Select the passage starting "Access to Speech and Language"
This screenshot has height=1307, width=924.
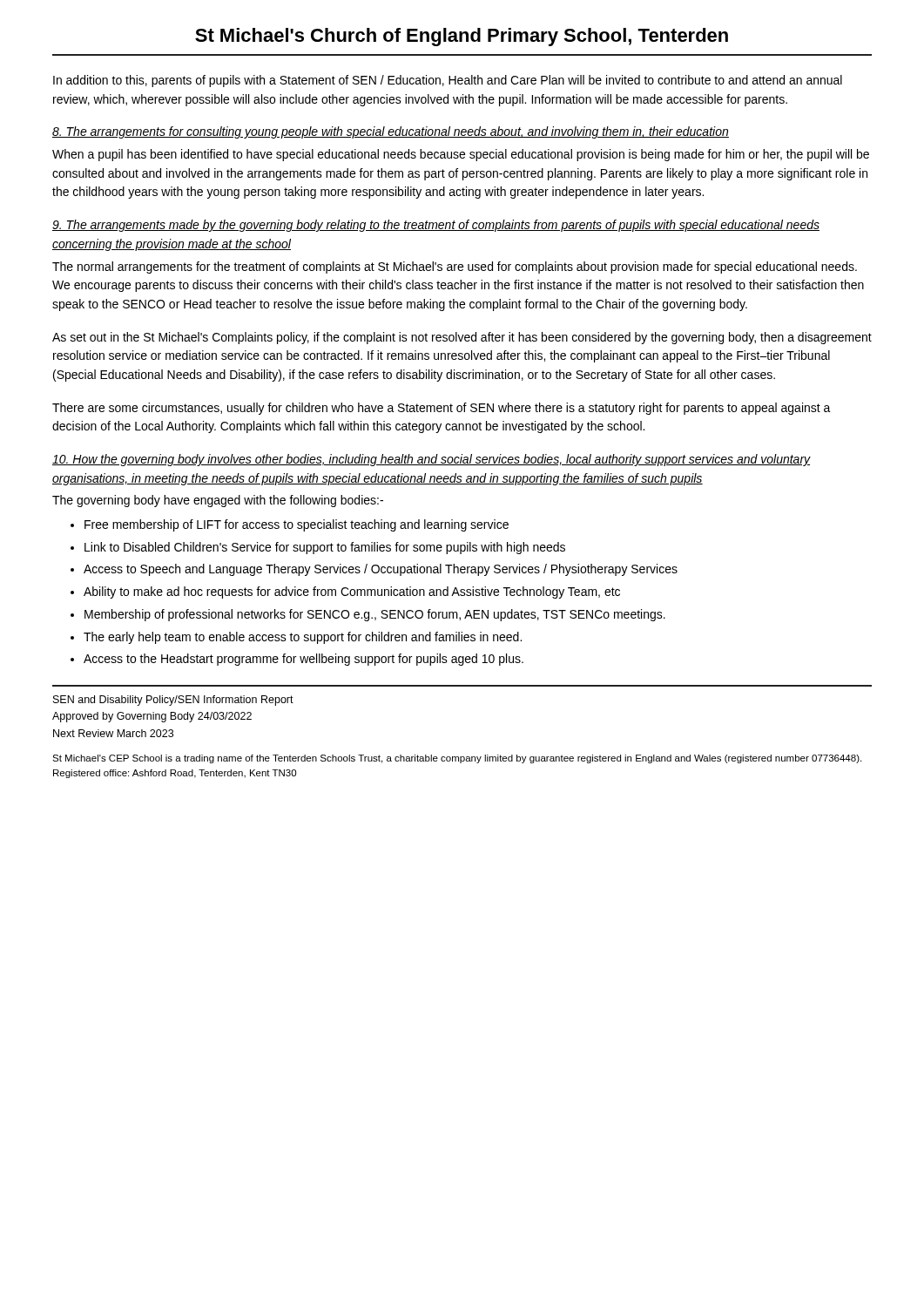(381, 569)
